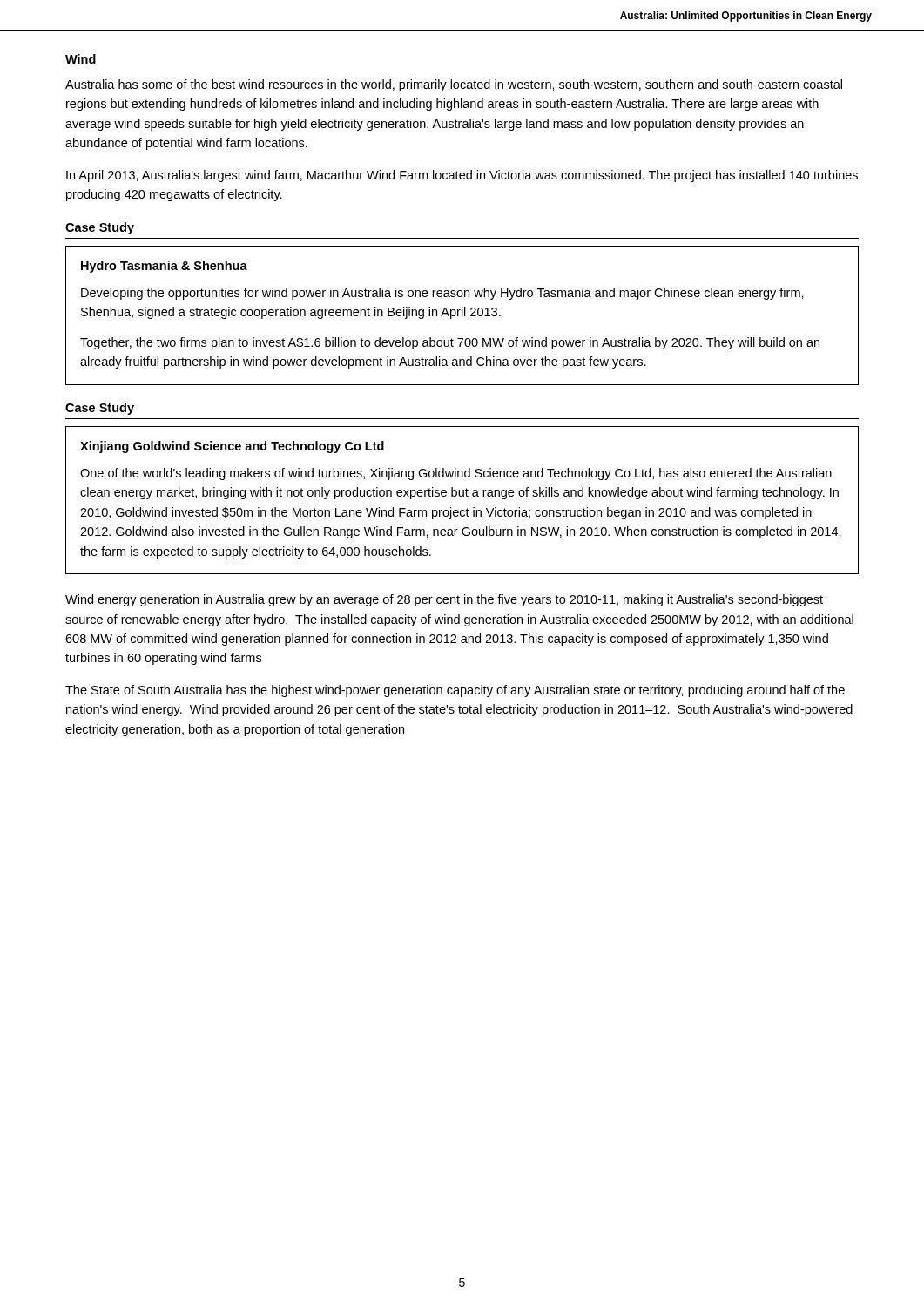The height and width of the screenshot is (1307, 924).
Task: Locate the block of text that opens with "Australia has some of the best wind resources"
Action: click(x=454, y=114)
